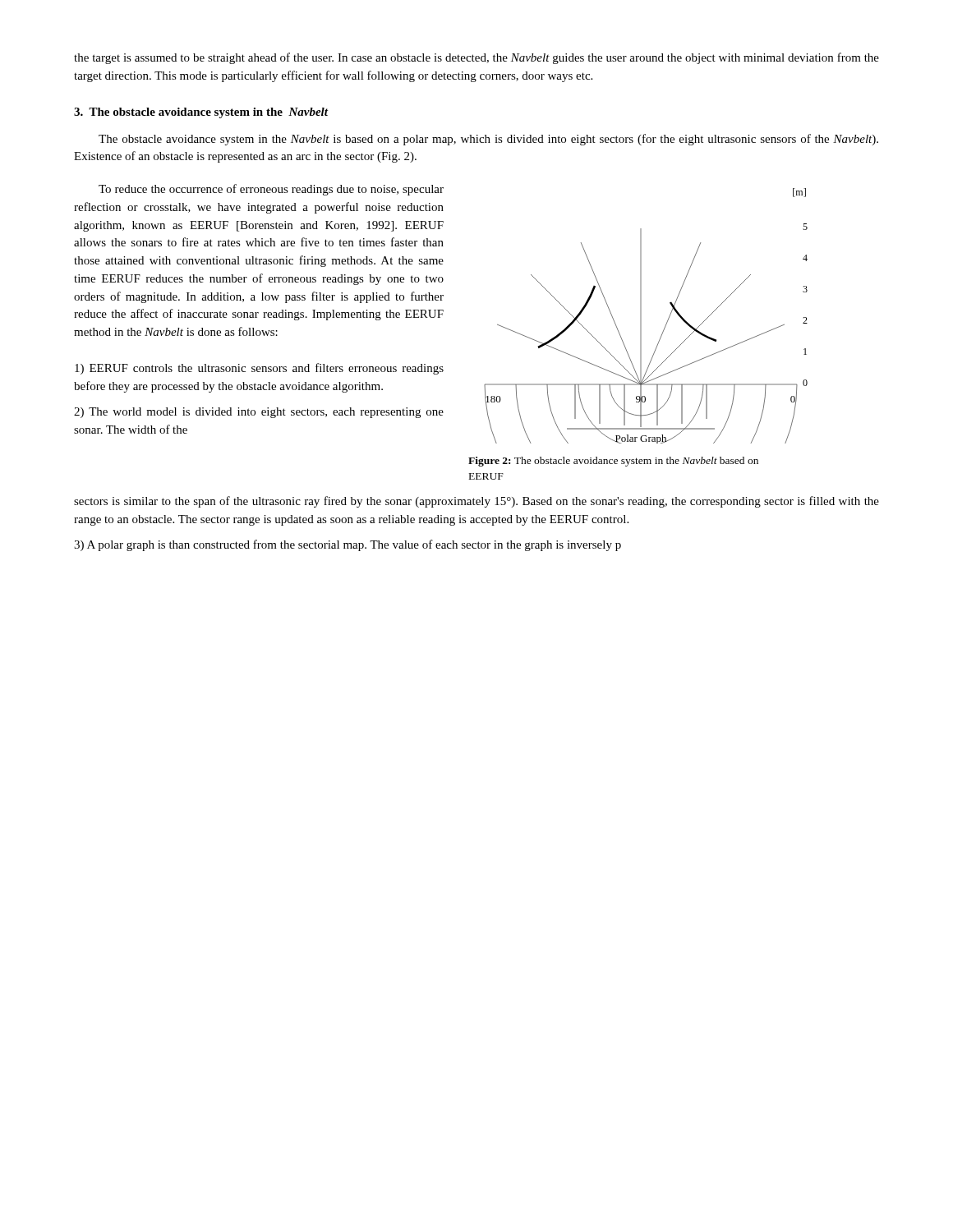
Task: Select the block starting "1) EERUF controls the ultrasonic sensors and filters"
Action: pos(259,377)
